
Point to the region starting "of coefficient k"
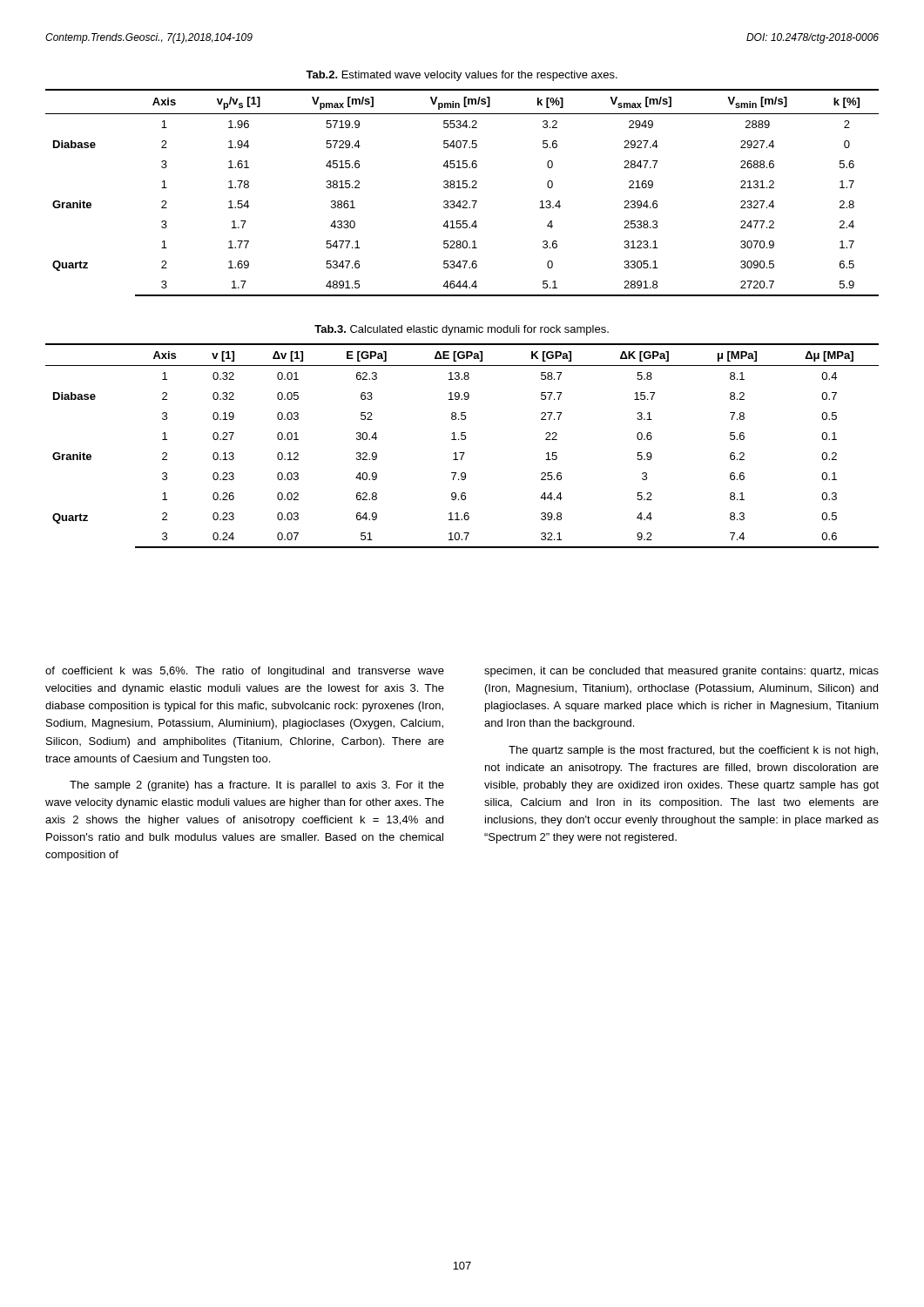click(245, 763)
